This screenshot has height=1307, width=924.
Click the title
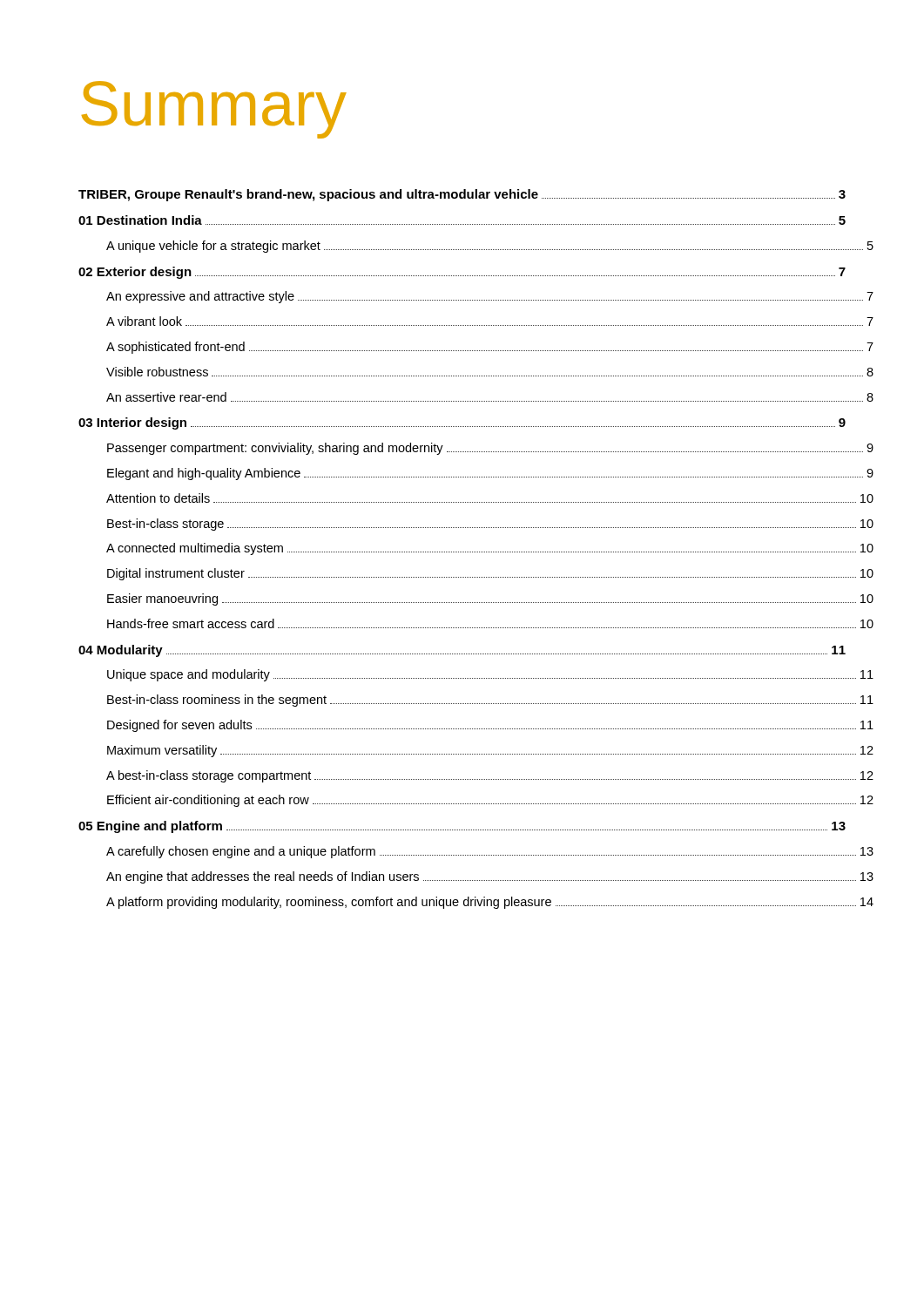(x=213, y=104)
